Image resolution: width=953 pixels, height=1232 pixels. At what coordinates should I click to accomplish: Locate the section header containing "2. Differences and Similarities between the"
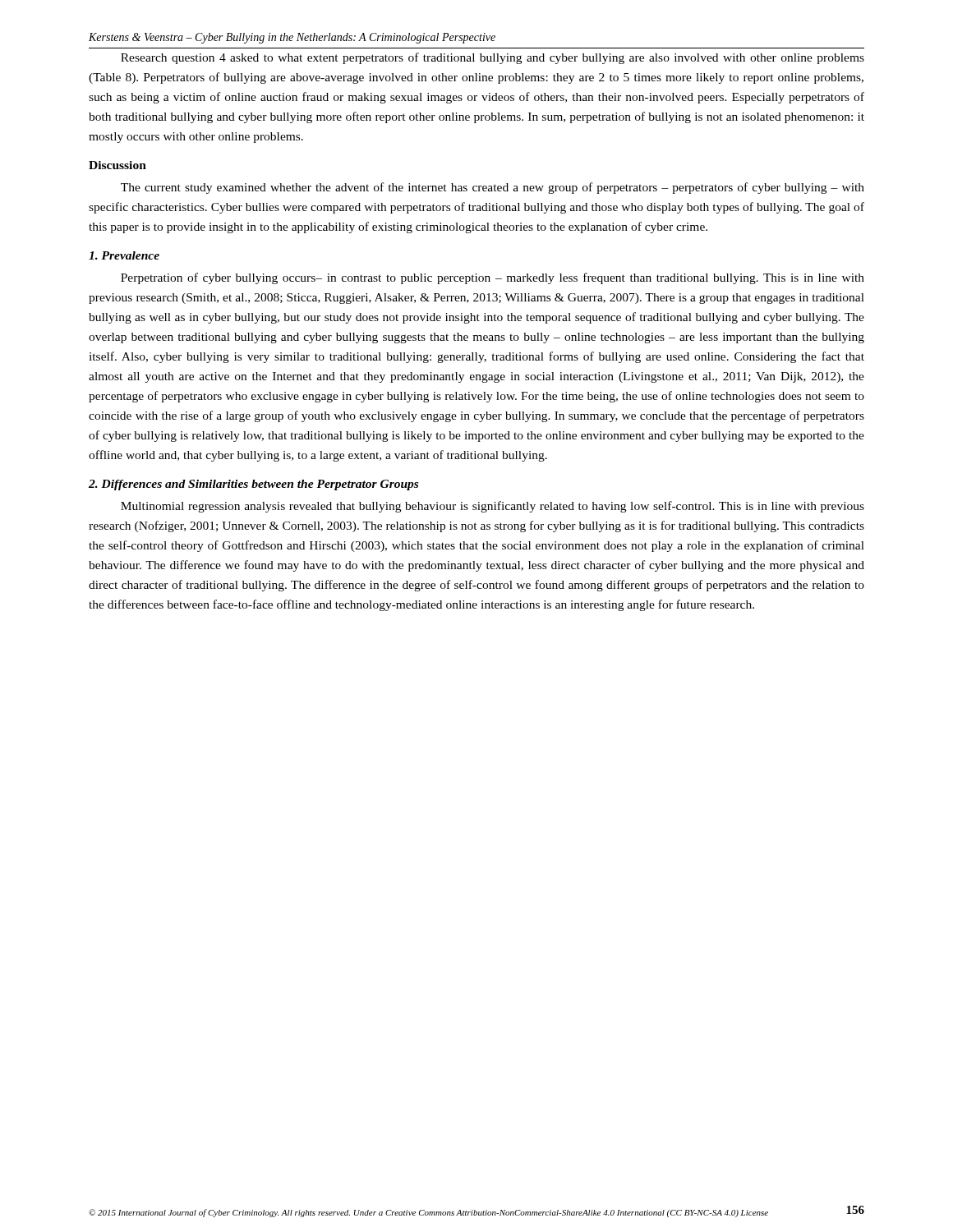(x=254, y=484)
